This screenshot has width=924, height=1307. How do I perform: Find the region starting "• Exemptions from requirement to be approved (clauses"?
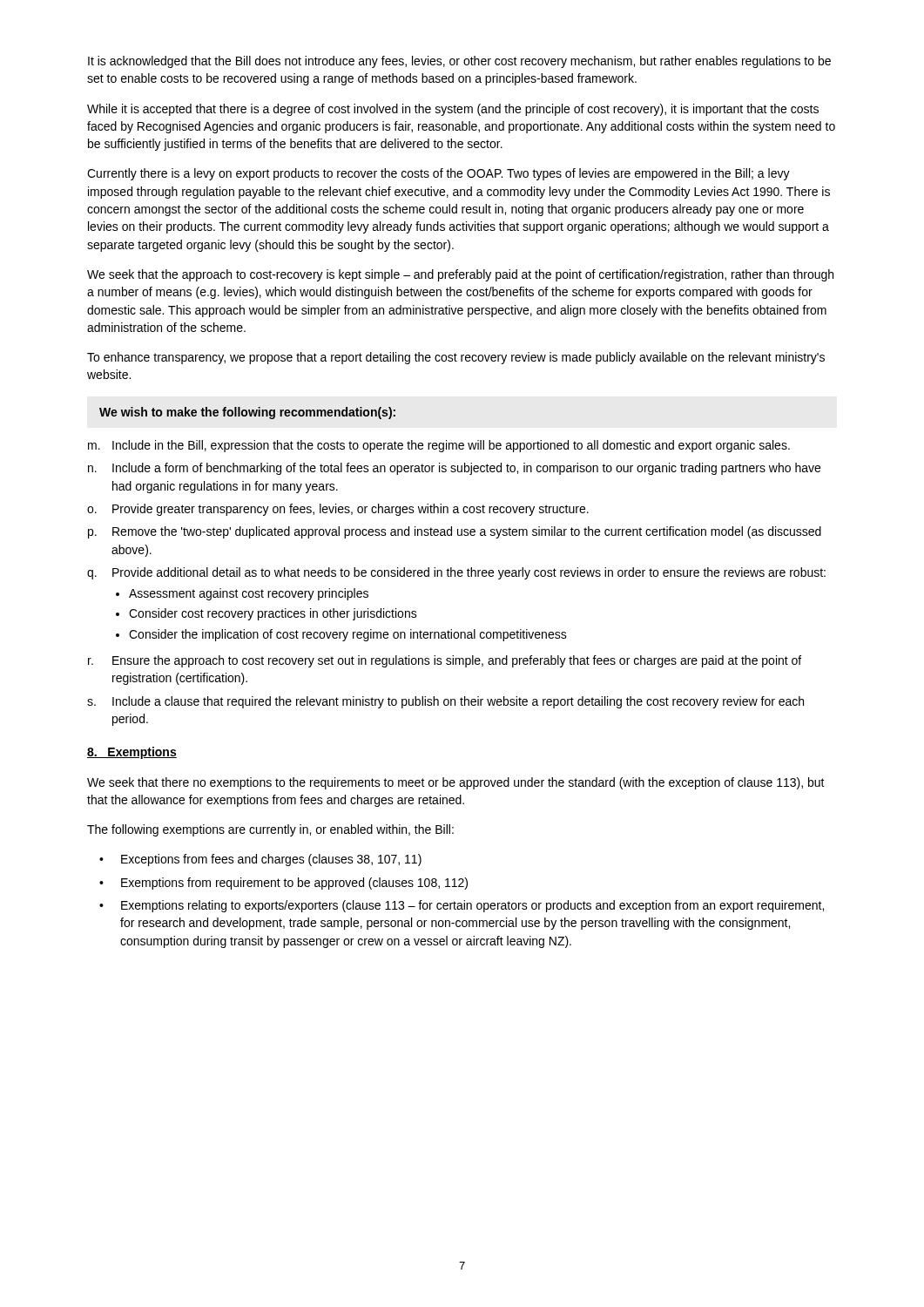point(468,883)
